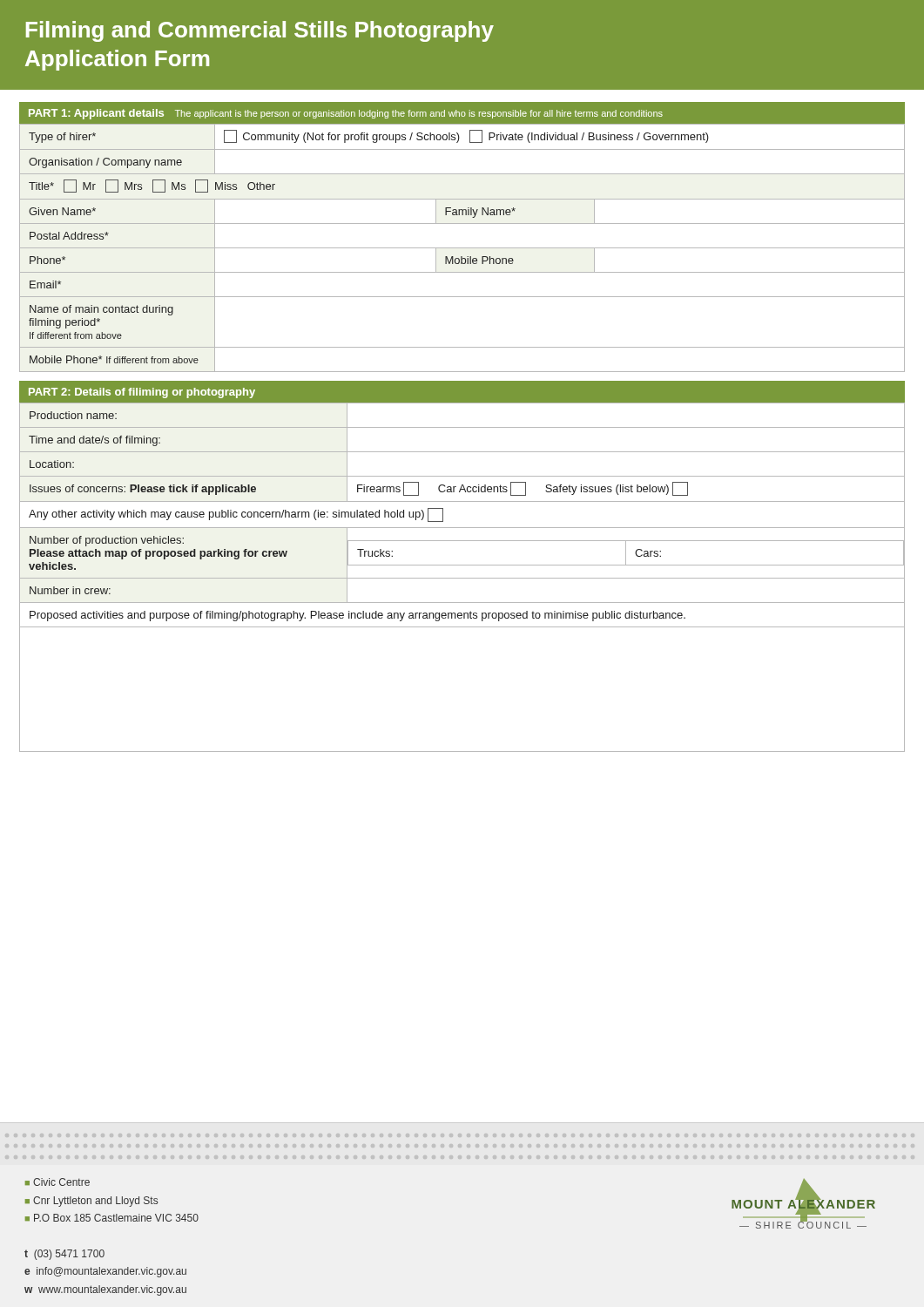Viewport: 924px width, 1307px height.
Task: Find the table that mentions "Title* Mr Mrs"
Action: (462, 248)
